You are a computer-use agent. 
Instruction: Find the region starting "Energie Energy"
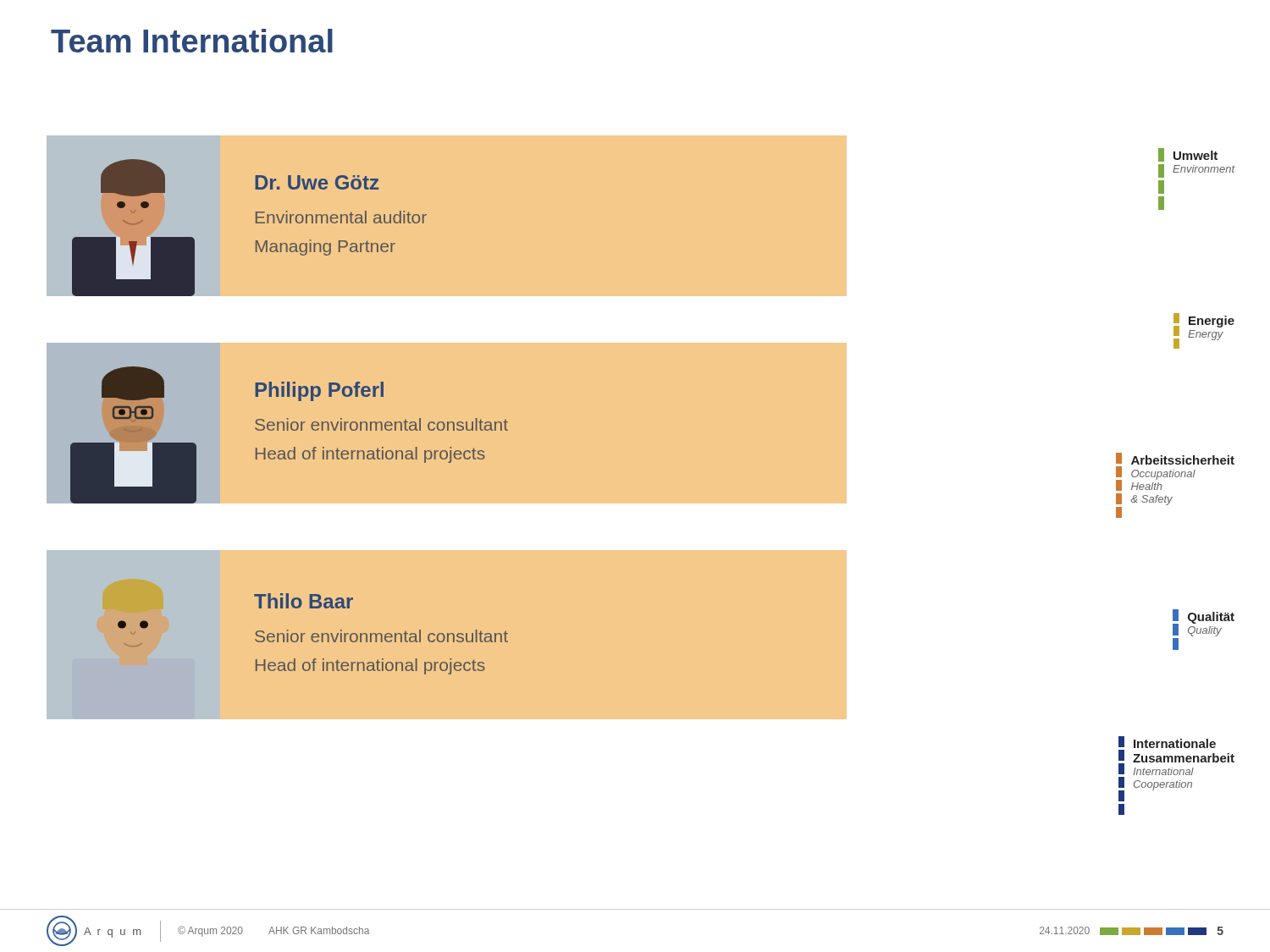[x=1204, y=331]
